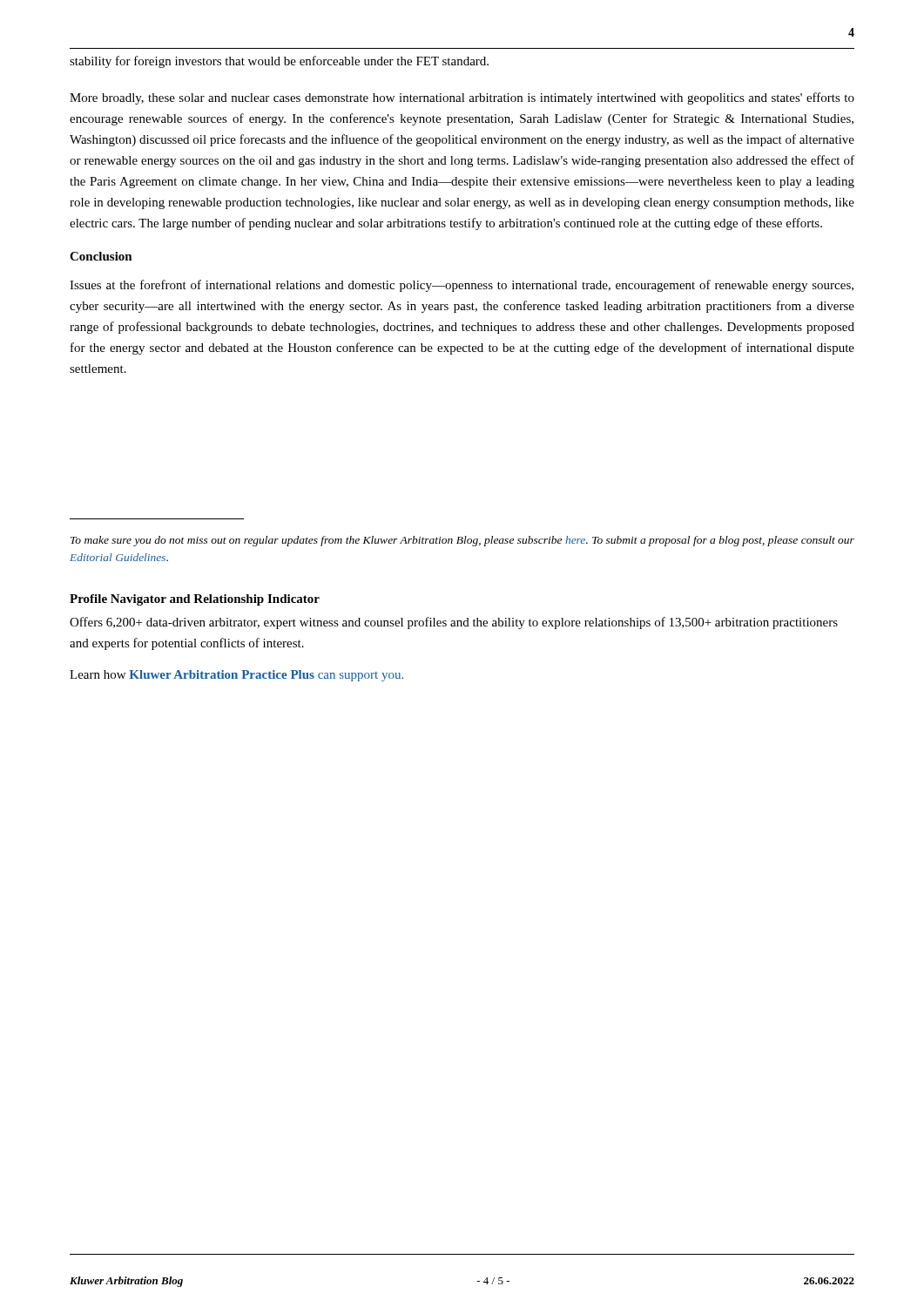Viewport: 924px width, 1307px height.
Task: Navigate to the passage starting "stability for foreign investors that would be"
Action: [280, 61]
